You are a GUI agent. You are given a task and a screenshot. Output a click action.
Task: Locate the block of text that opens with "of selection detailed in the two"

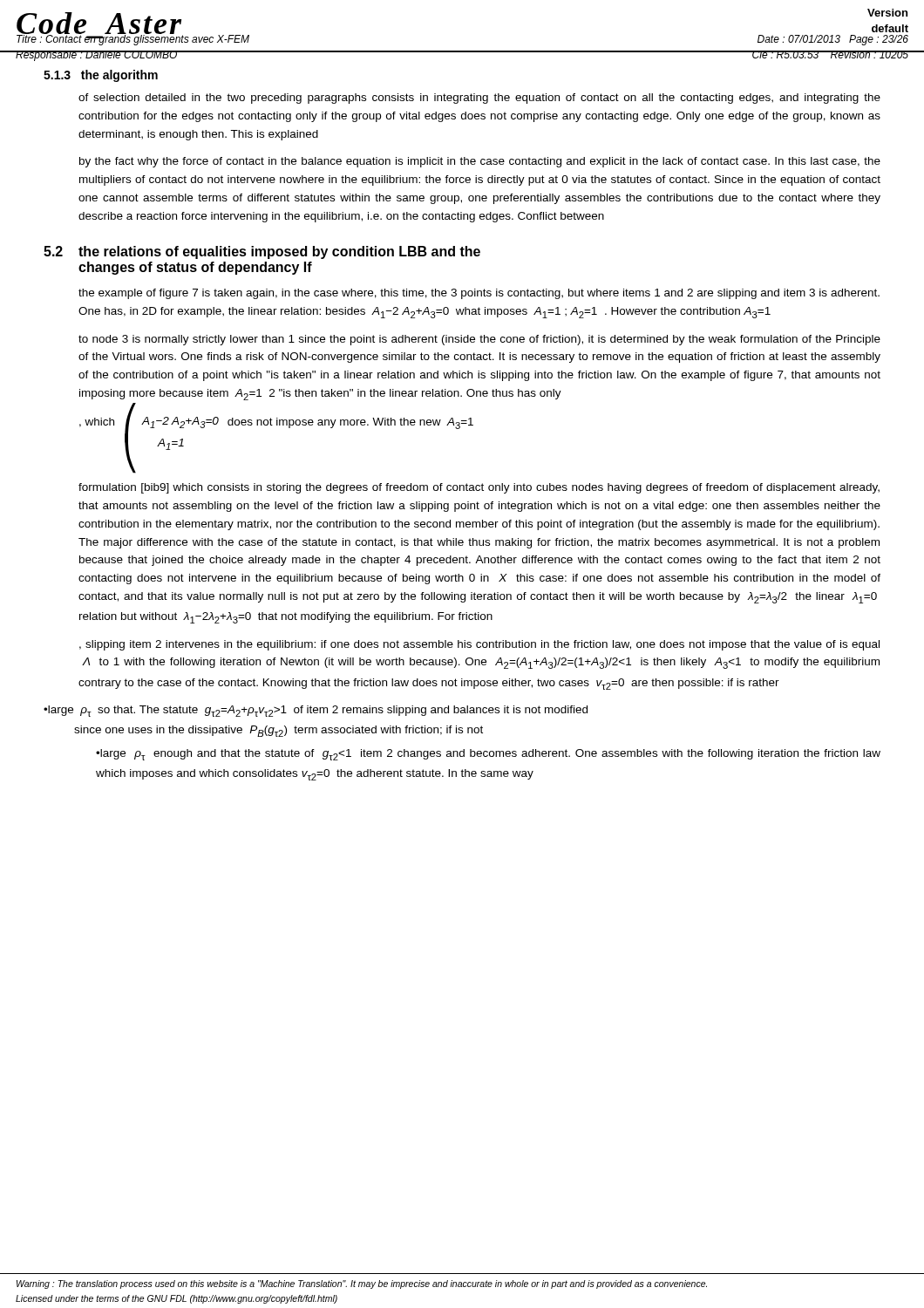tap(479, 115)
